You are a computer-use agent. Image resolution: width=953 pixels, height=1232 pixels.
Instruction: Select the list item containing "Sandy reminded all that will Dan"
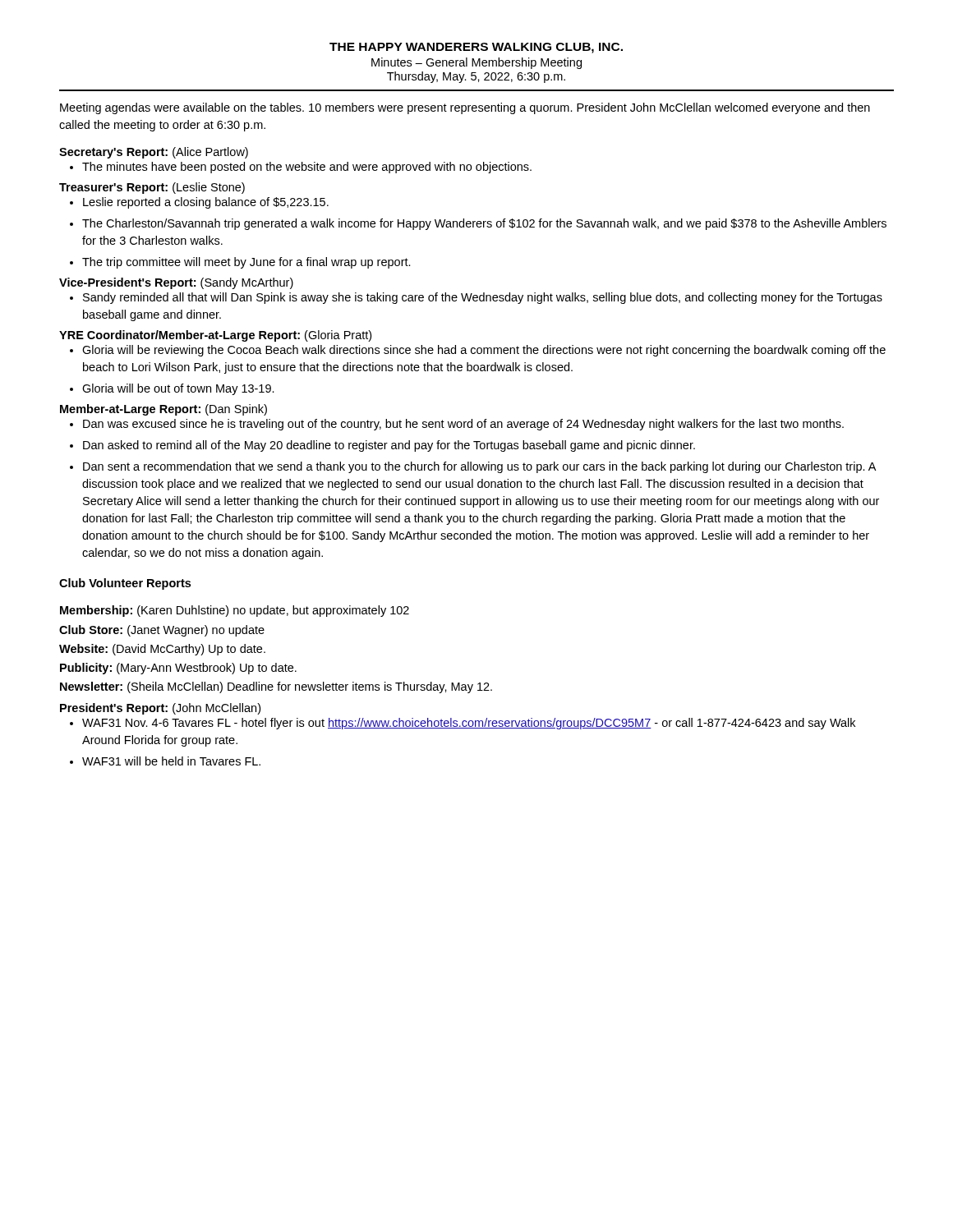coord(482,306)
